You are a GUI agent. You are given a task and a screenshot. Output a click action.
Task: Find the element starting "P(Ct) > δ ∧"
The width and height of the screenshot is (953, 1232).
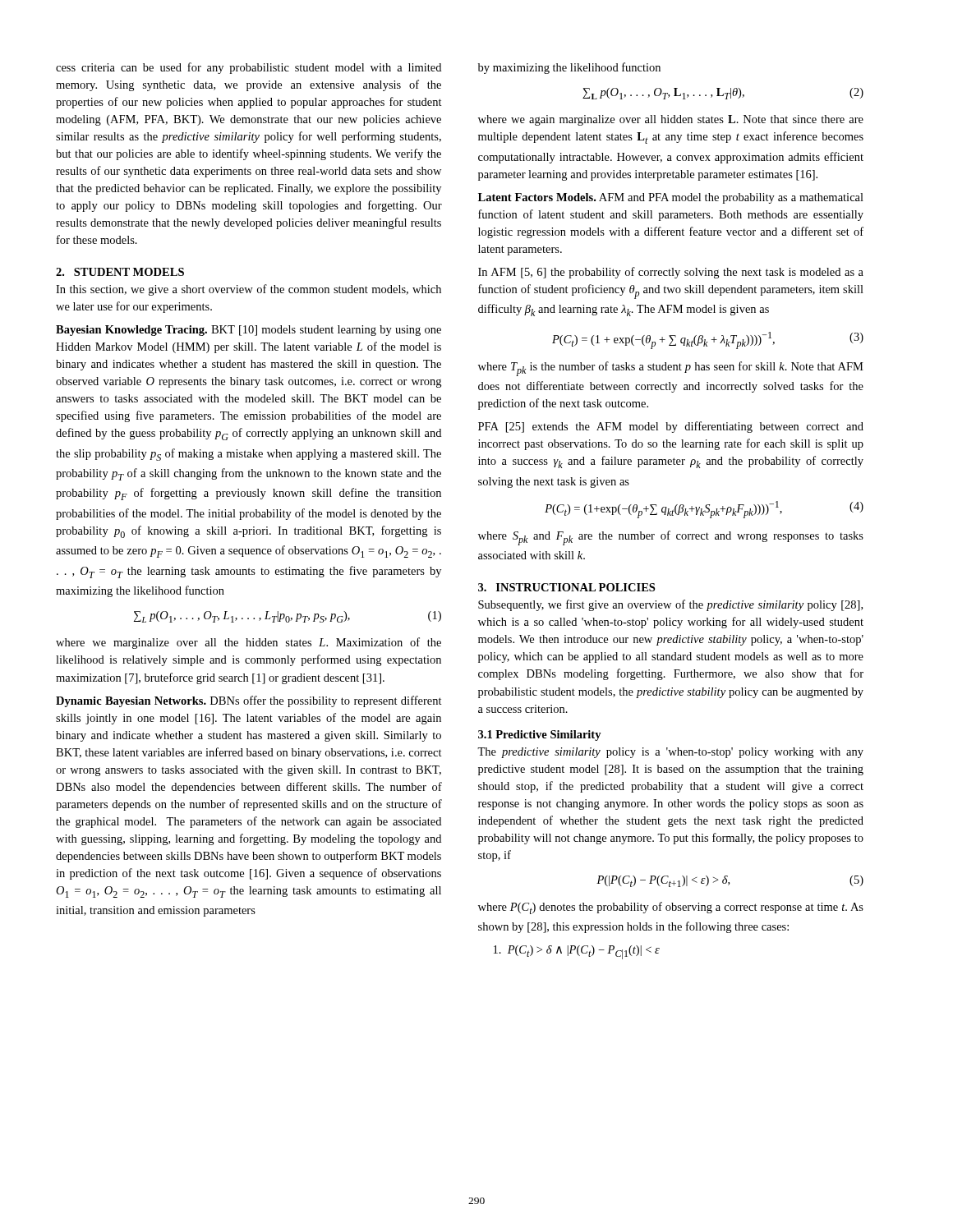pyautogui.click(x=576, y=951)
